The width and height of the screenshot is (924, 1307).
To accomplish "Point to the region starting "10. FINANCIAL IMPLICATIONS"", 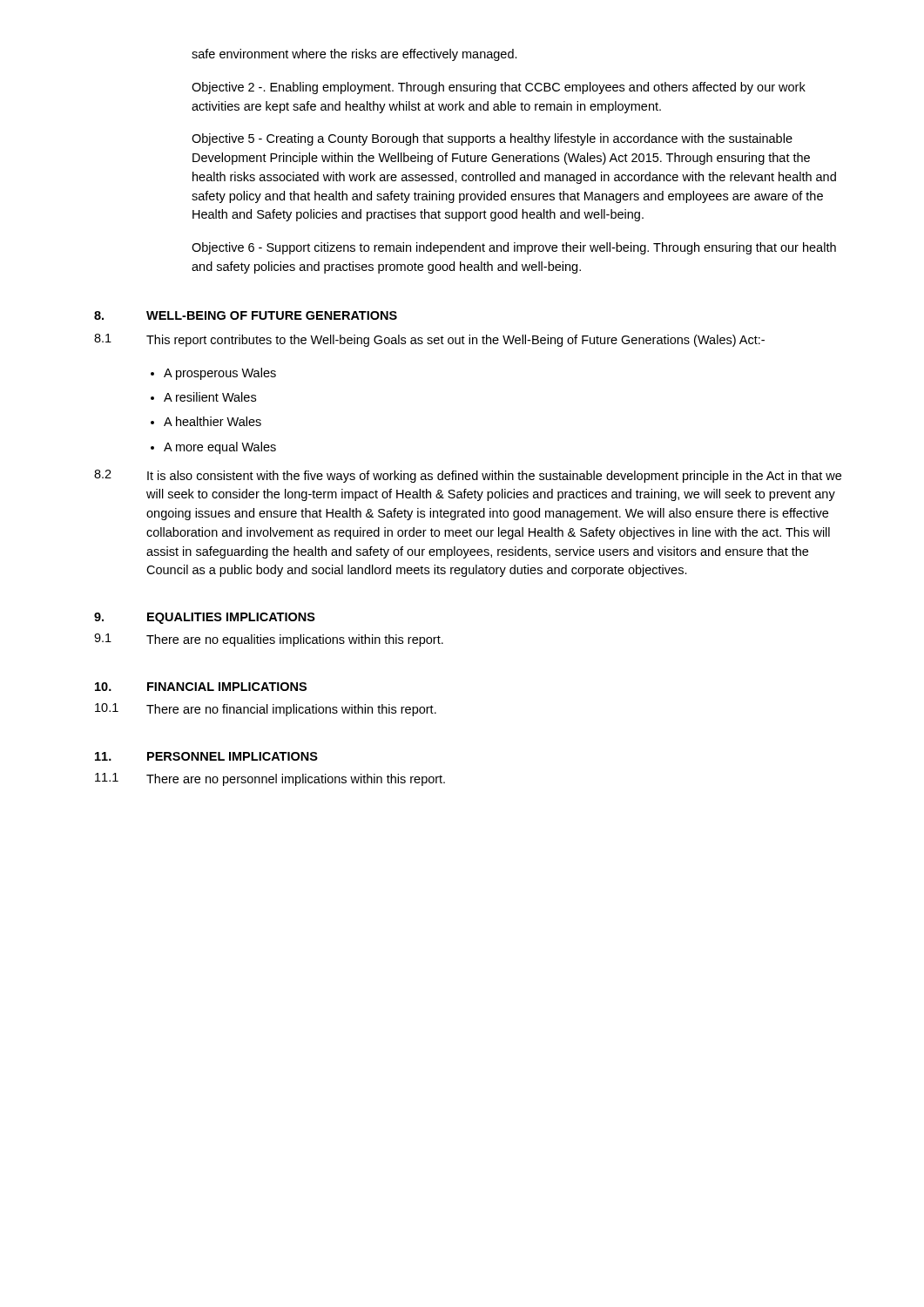I will point(201,687).
